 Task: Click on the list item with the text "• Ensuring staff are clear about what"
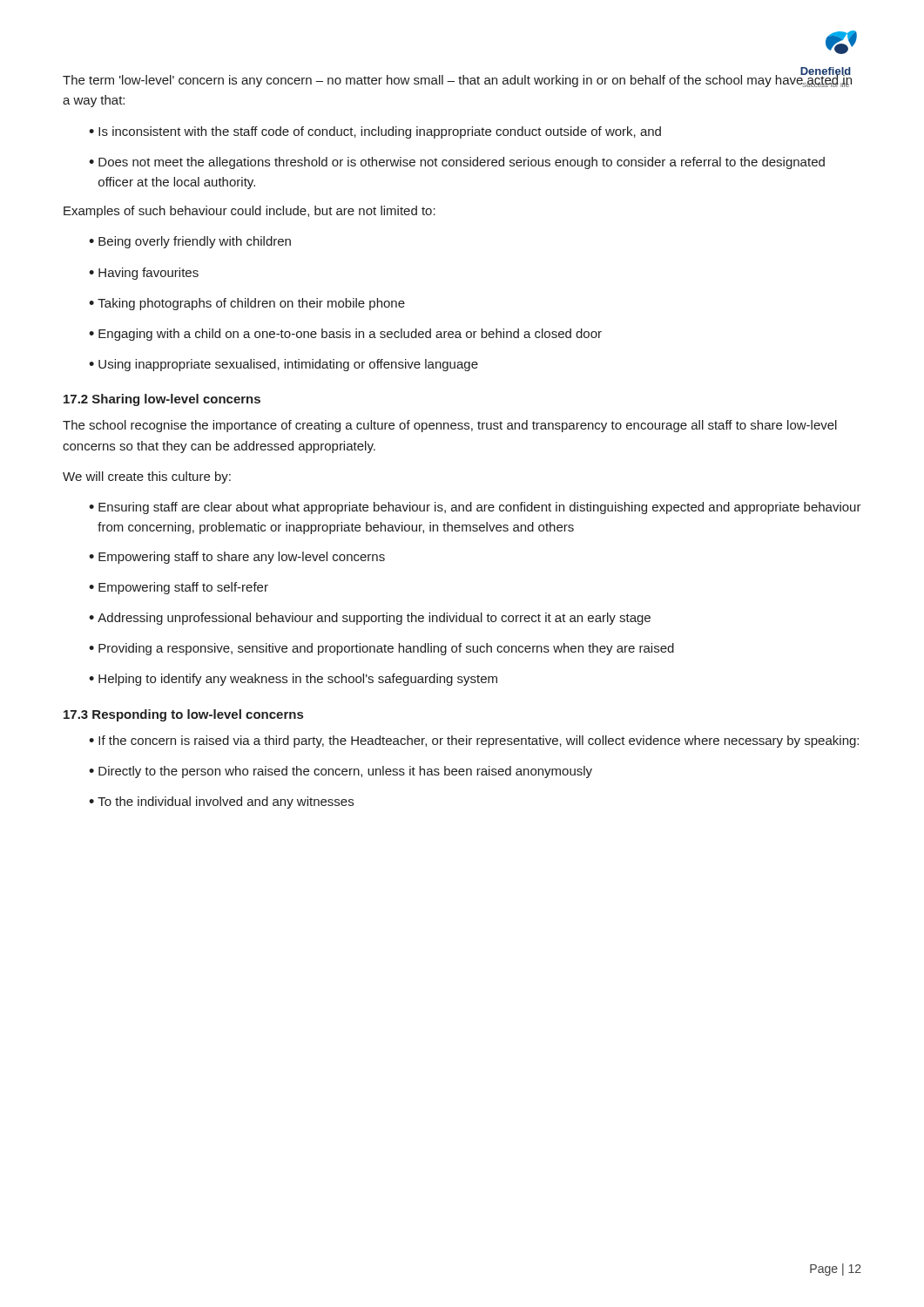462,517
